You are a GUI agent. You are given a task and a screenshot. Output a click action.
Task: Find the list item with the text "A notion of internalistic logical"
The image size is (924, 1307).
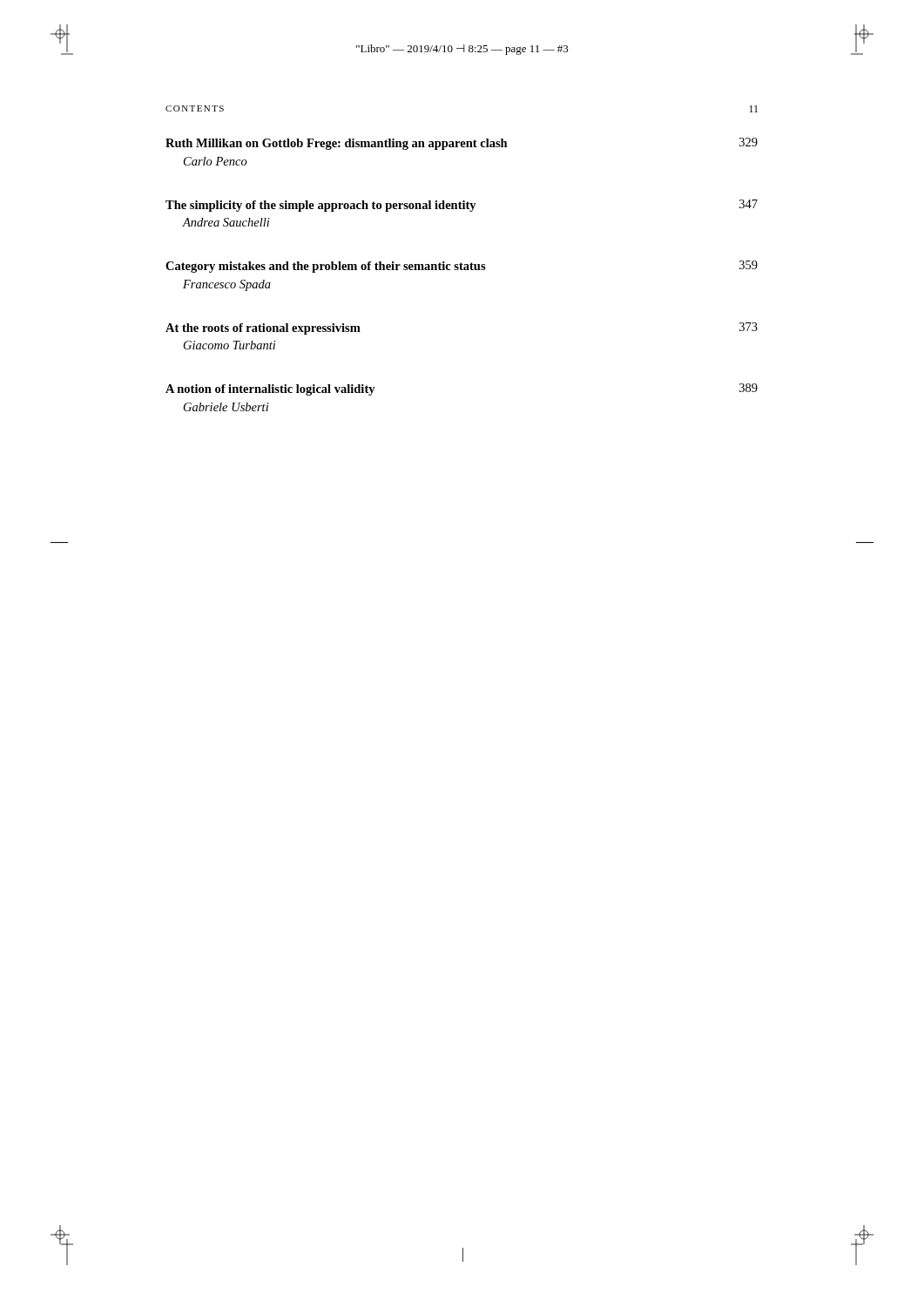[270, 389]
